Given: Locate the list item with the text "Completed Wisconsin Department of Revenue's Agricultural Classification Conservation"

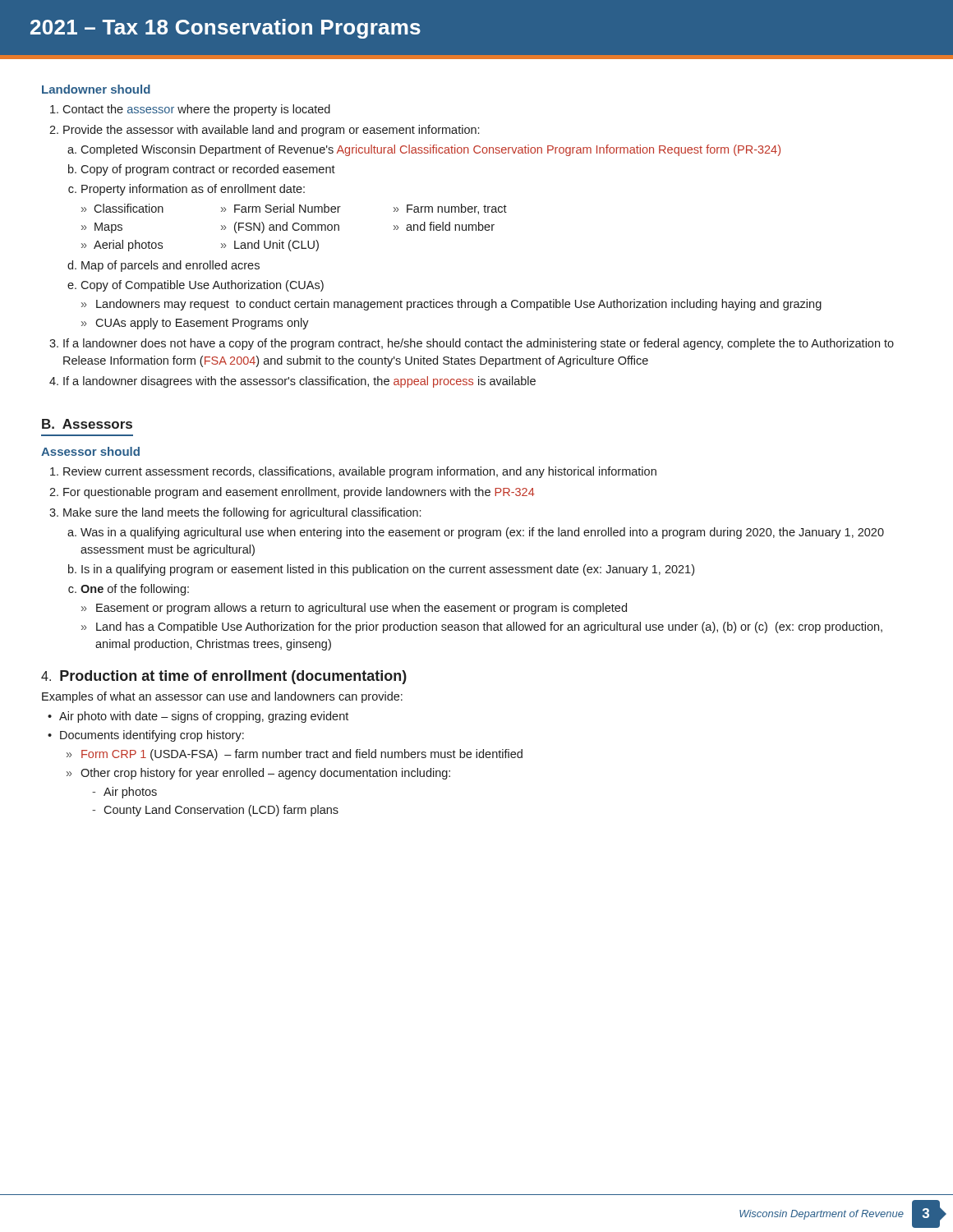Looking at the screenshot, I should pyautogui.click(x=431, y=150).
